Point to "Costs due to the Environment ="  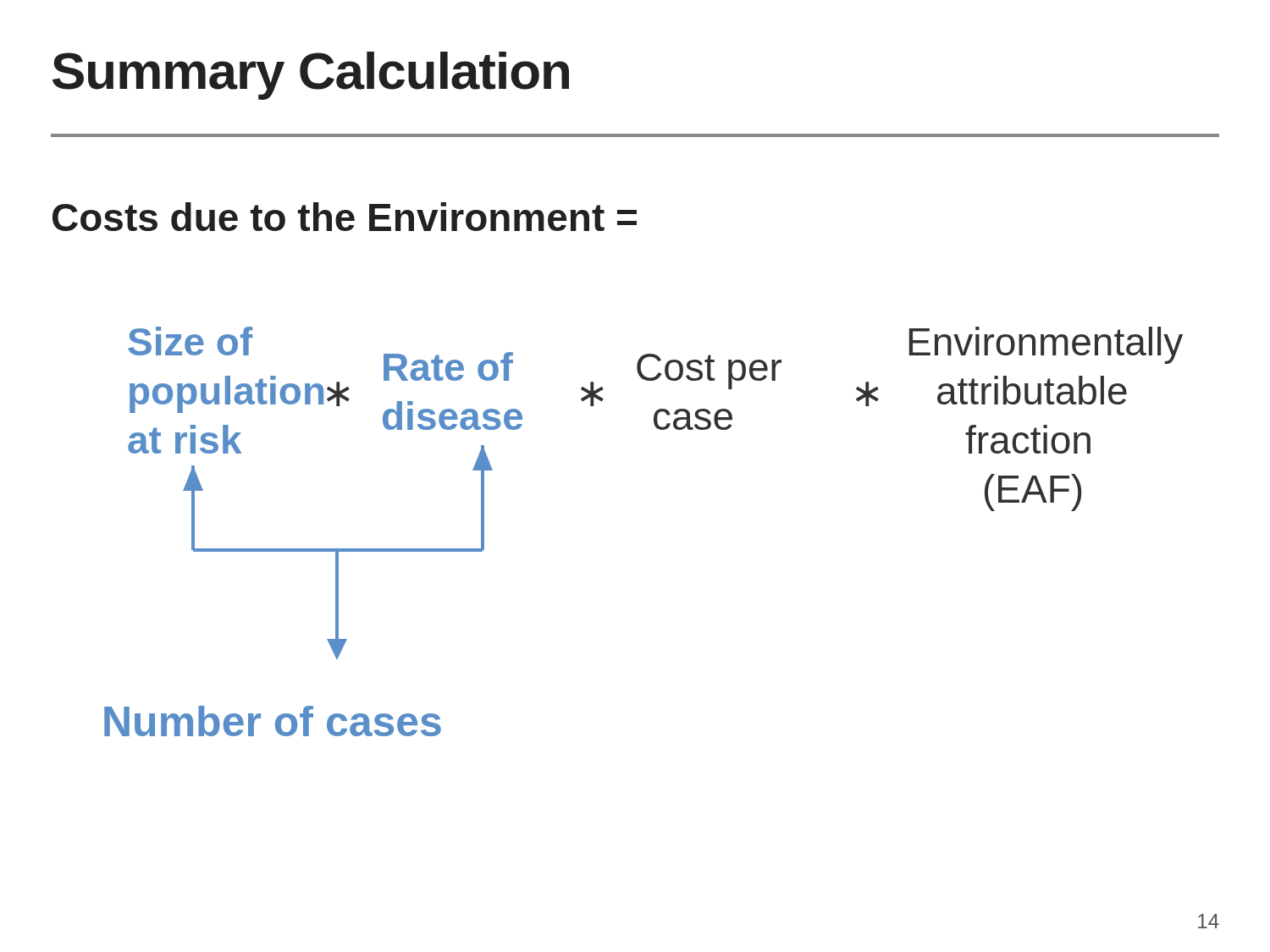click(x=345, y=217)
